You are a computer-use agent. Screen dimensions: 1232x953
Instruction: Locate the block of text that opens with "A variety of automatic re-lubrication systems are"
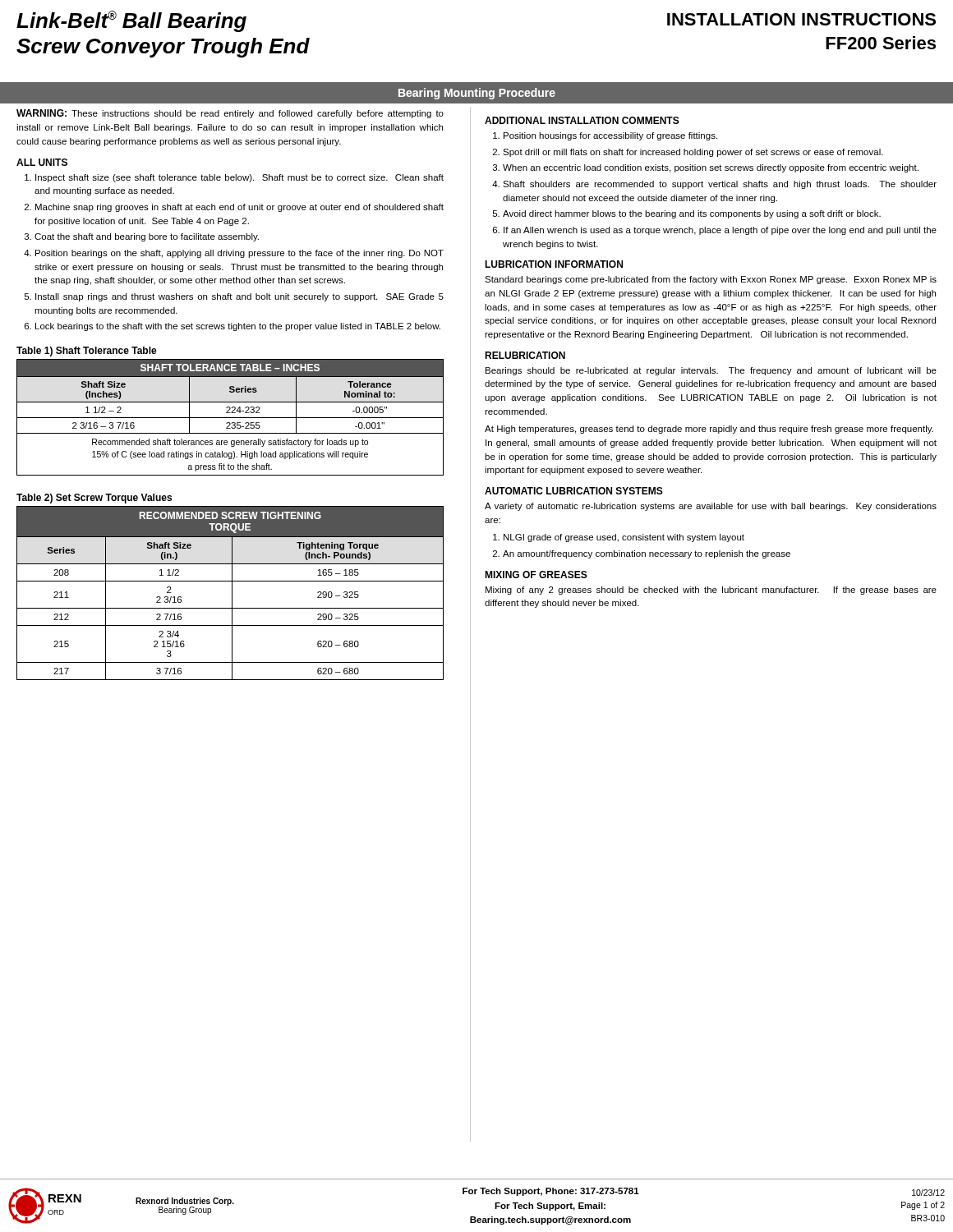[711, 513]
